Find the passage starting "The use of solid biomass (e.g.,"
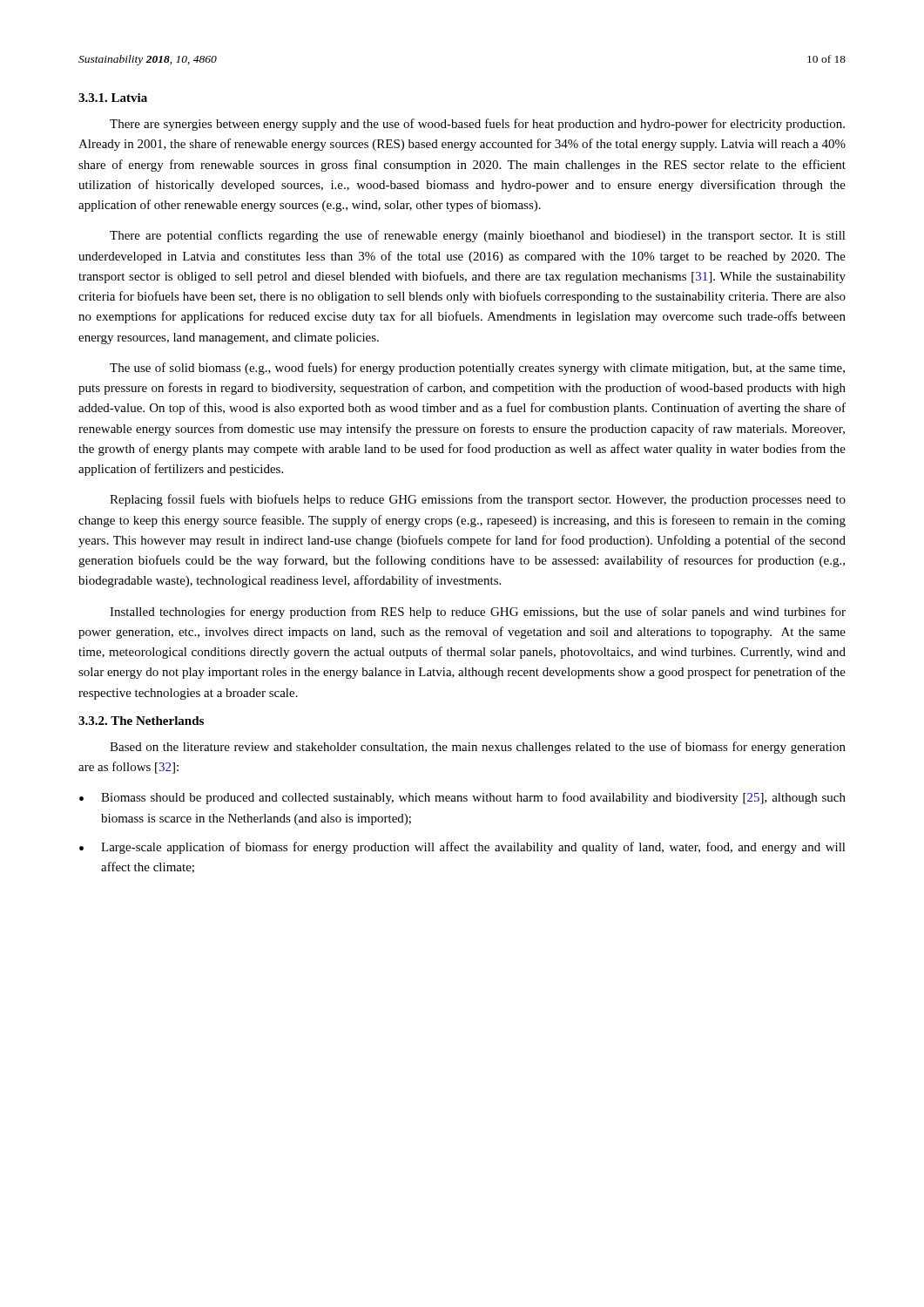Viewport: 924px width, 1307px height. point(462,419)
